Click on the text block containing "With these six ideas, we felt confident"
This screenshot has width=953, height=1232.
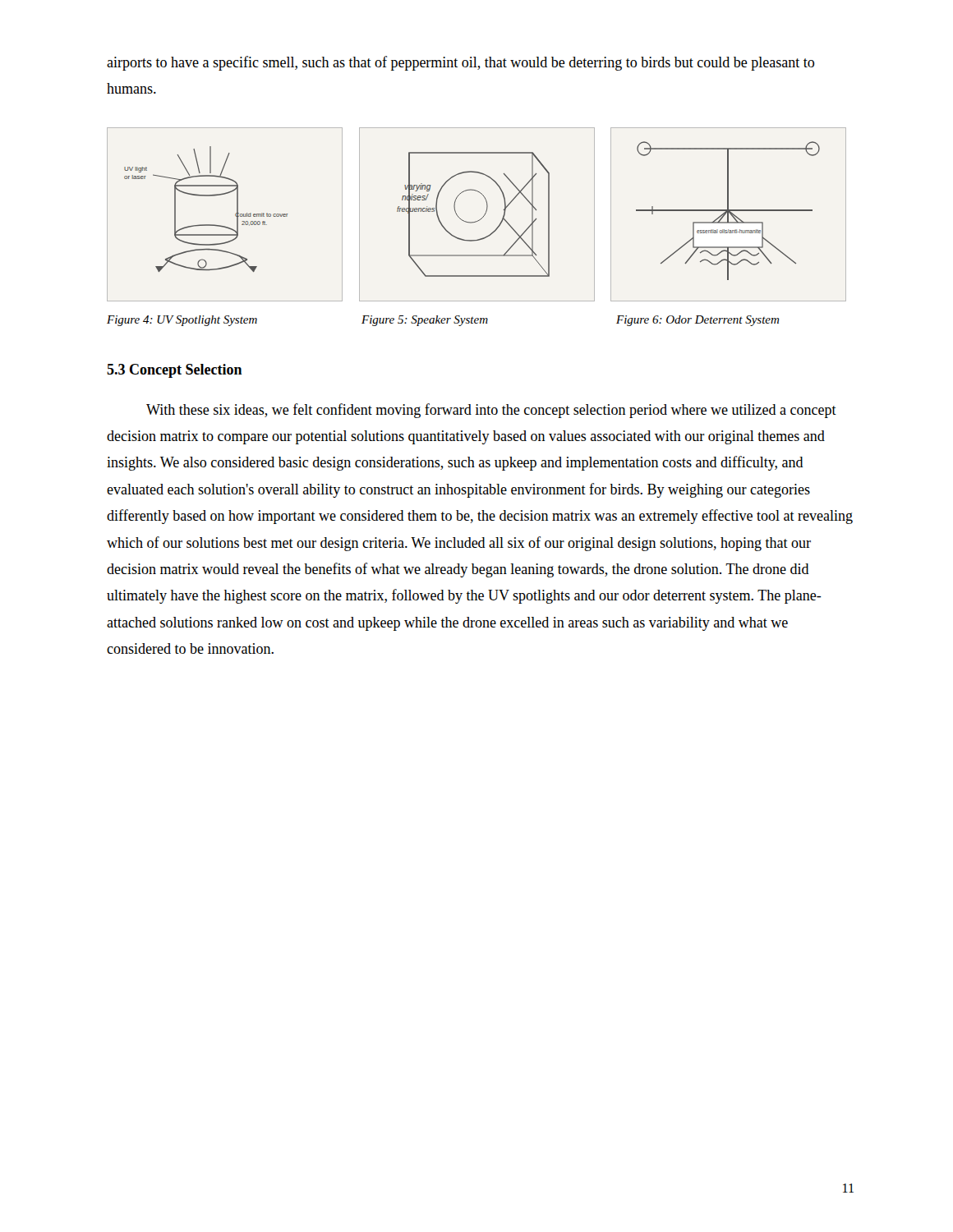(x=480, y=529)
